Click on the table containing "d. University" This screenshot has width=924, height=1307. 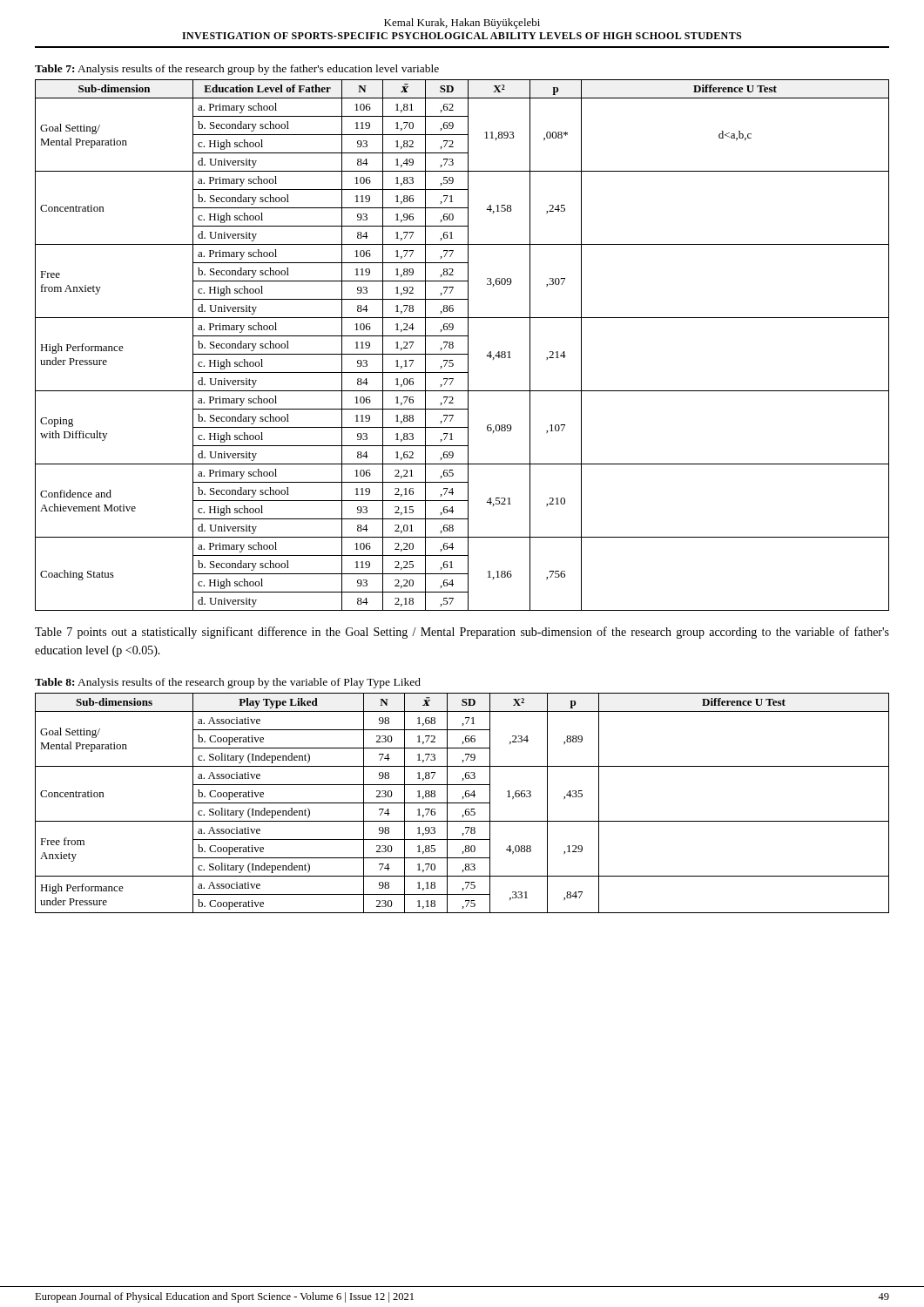click(462, 345)
